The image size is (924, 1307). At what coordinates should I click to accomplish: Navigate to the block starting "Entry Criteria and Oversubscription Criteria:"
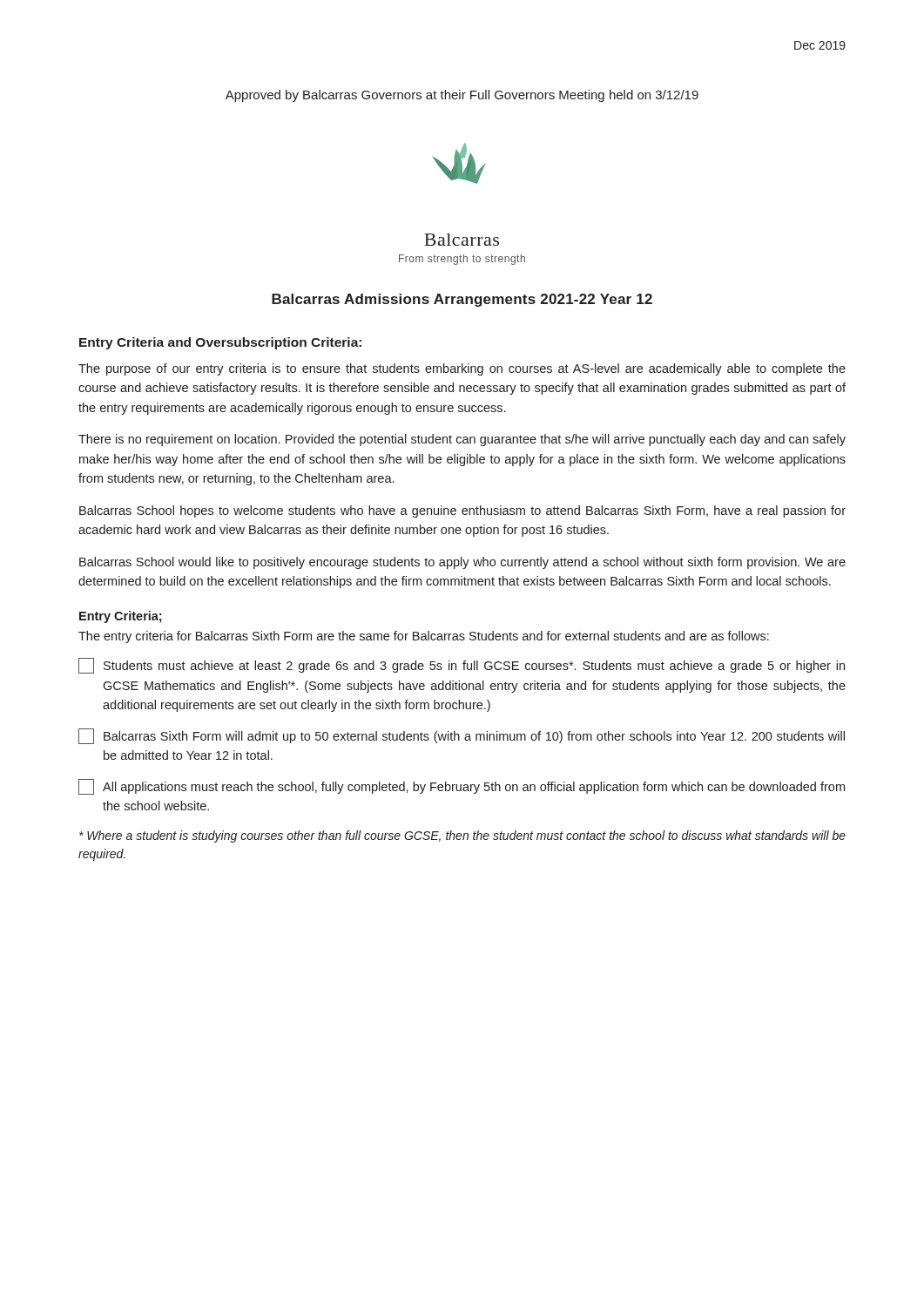click(221, 342)
